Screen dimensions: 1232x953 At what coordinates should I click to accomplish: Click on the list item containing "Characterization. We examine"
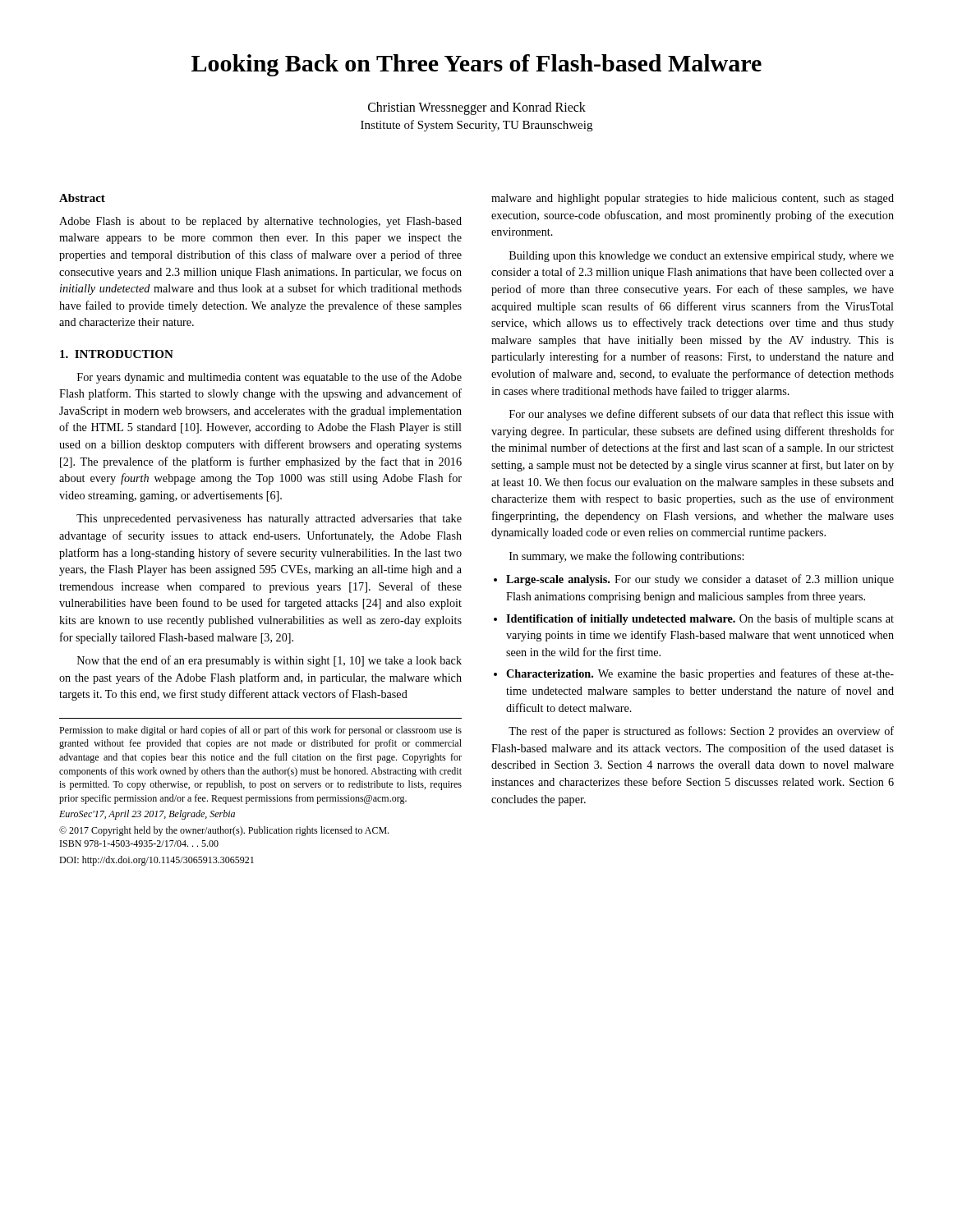coord(700,691)
